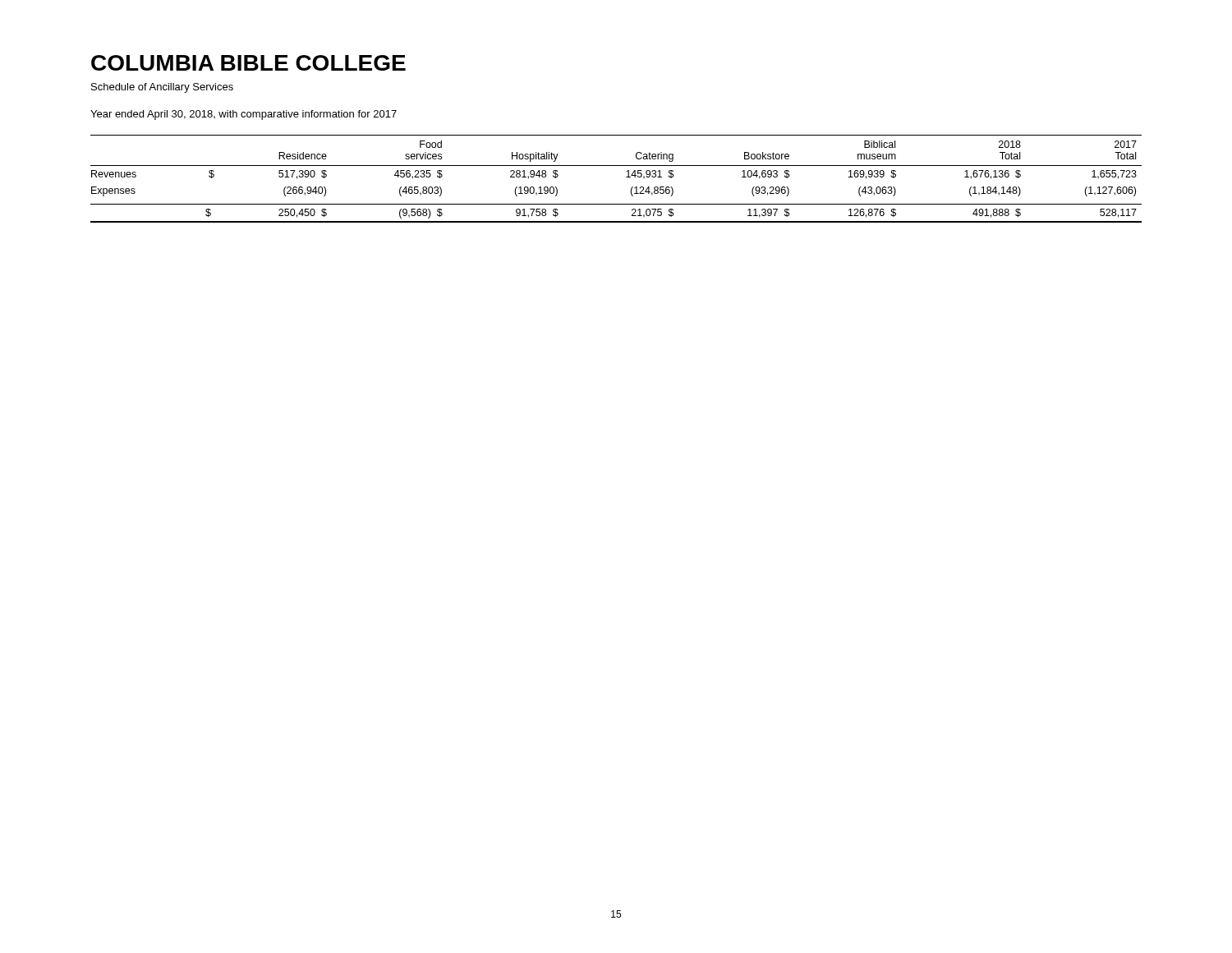Image resolution: width=1232 pixels, height=953 pixels.
Task: Click on the region starting "COLUMBIA BIBLE COLLEGE"
Action: tap(248, 63)
